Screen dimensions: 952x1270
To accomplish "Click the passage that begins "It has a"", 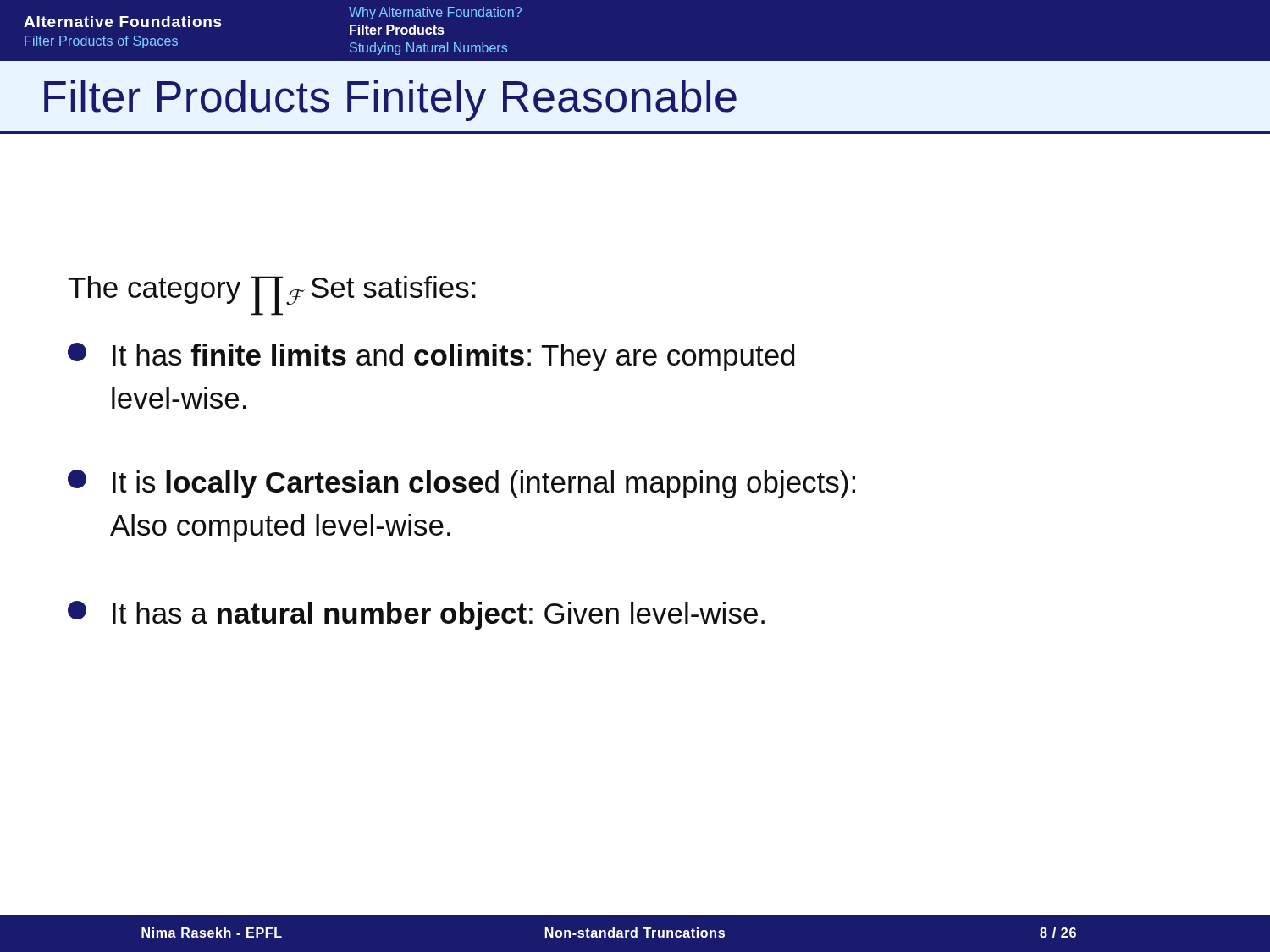I will pyautogui.click(x=417, y=614).
